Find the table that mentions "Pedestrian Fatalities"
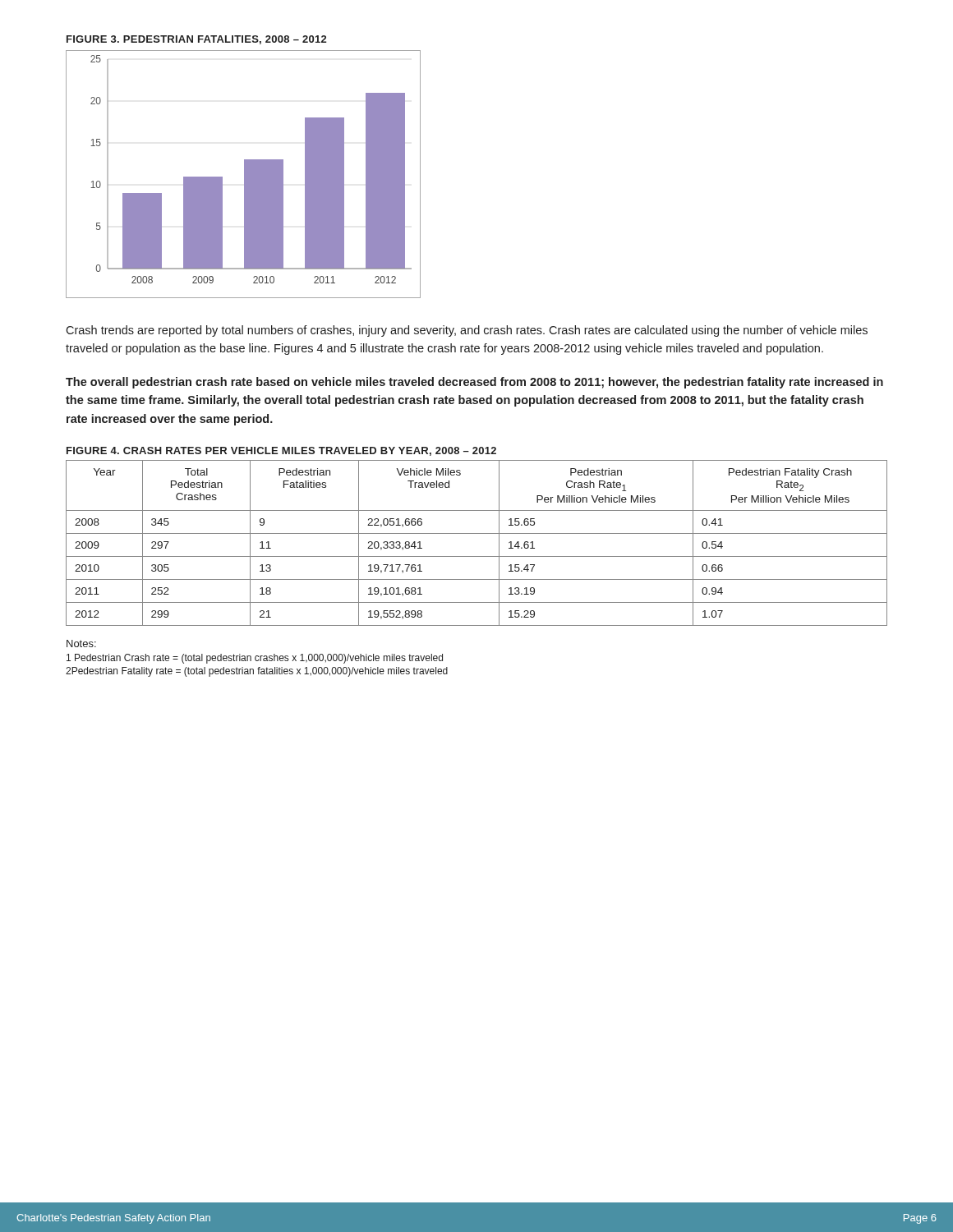Viewport: 953px width, 1232px height. 476,543
